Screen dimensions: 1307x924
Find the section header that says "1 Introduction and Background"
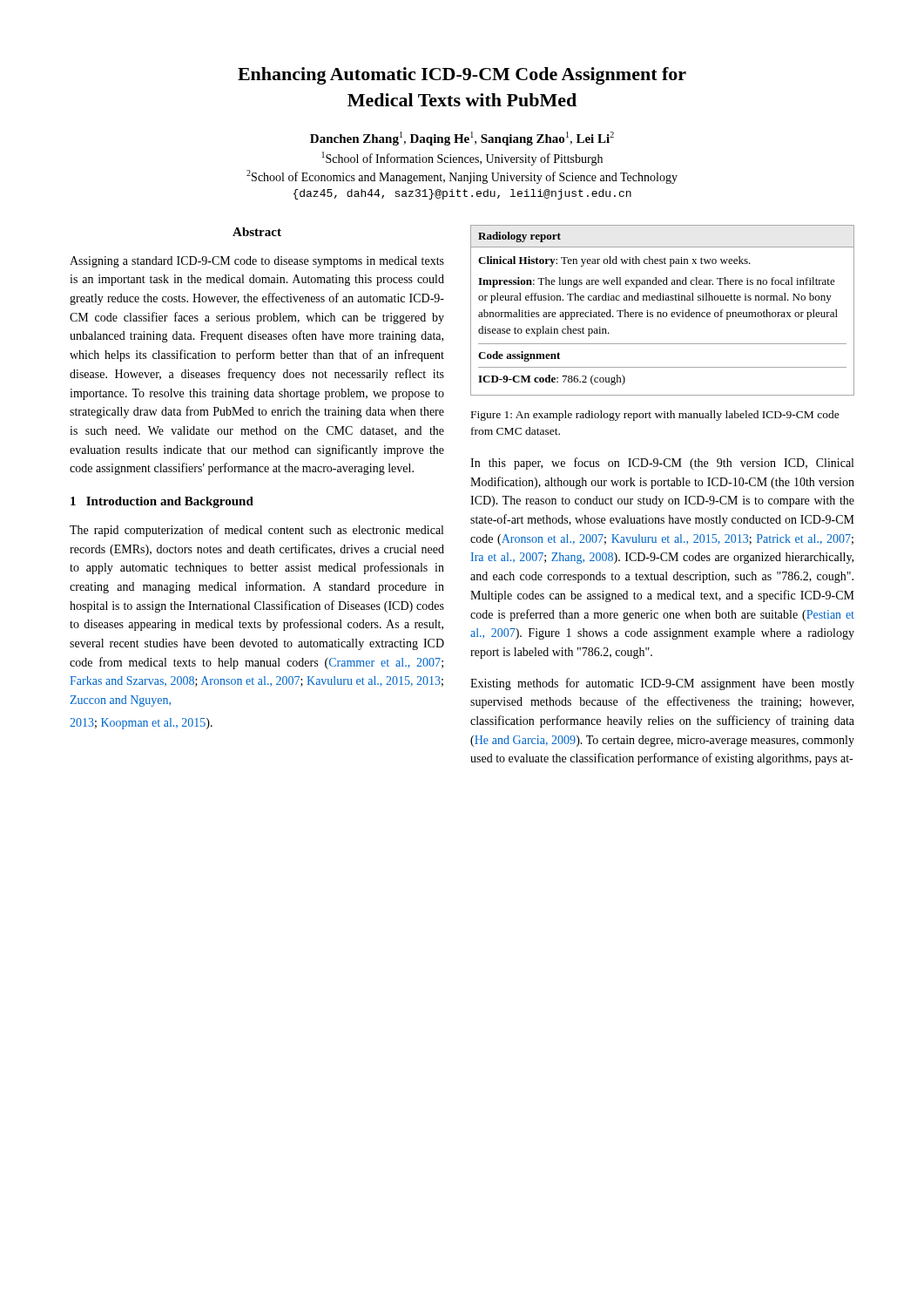click(x=257, y=501)
